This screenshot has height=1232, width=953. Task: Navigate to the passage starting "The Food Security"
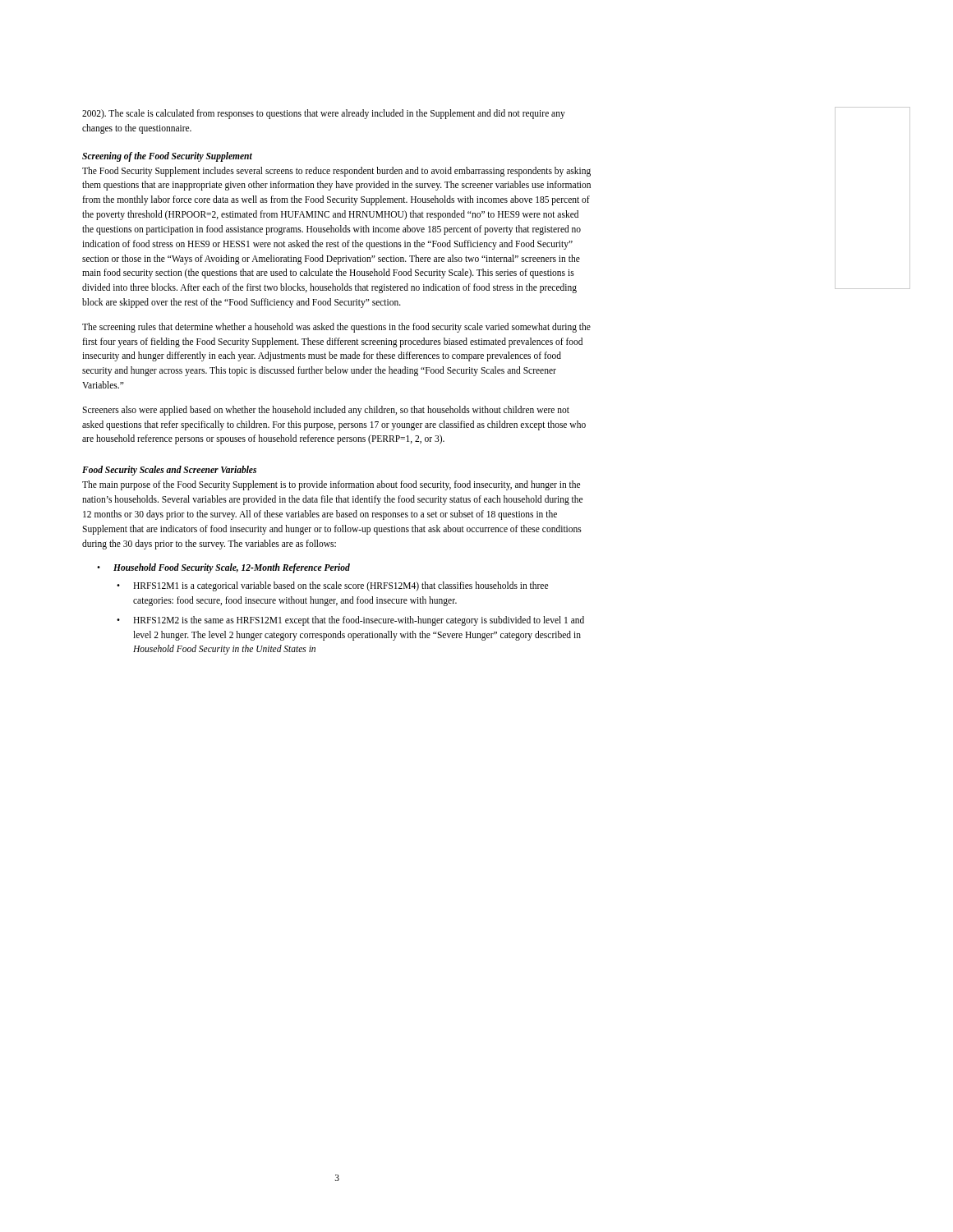337,236
